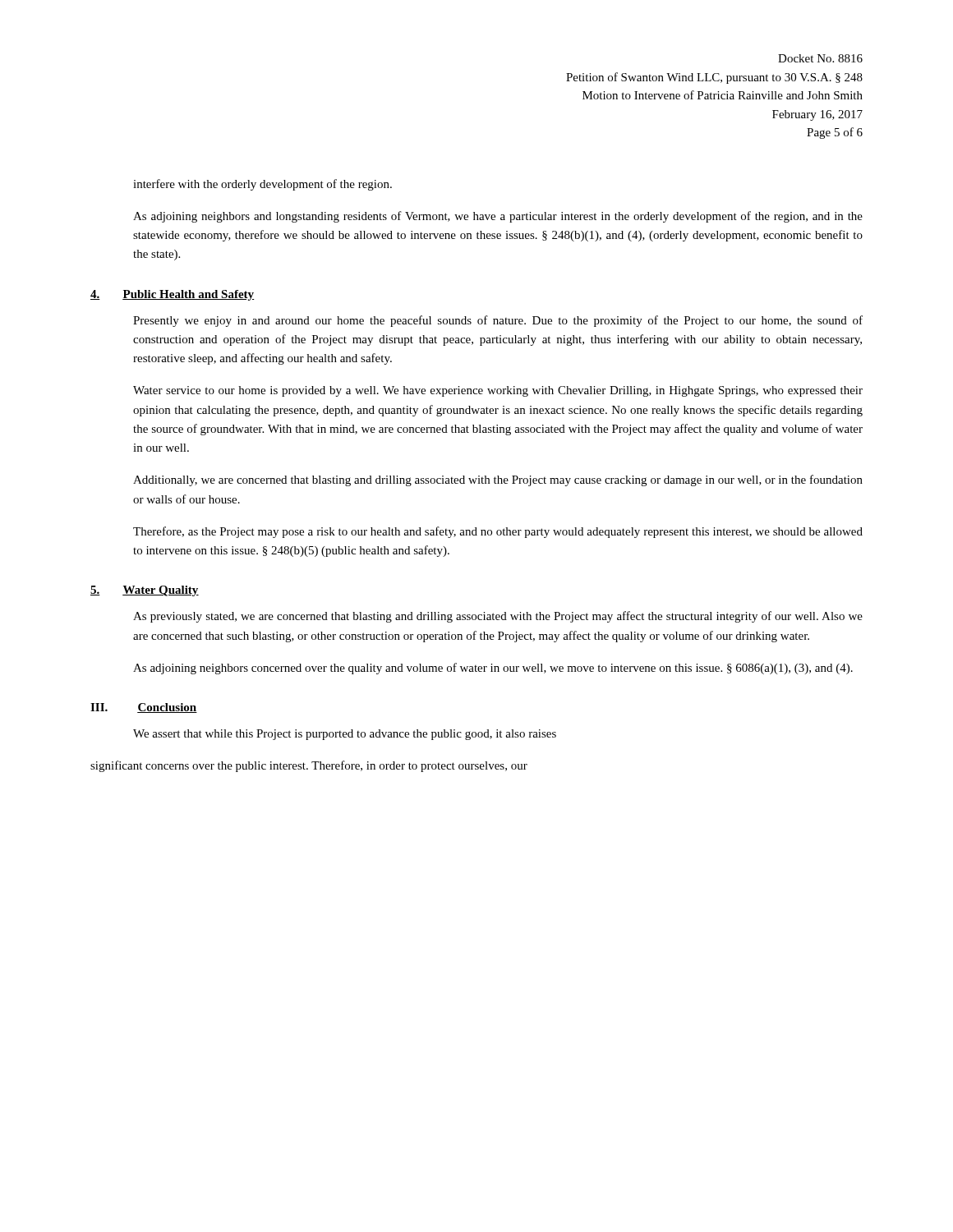This screenshot has height=1232, width=953.
Task: Find the passage starting "III. Conclusion"
Action: coord(143,708)
